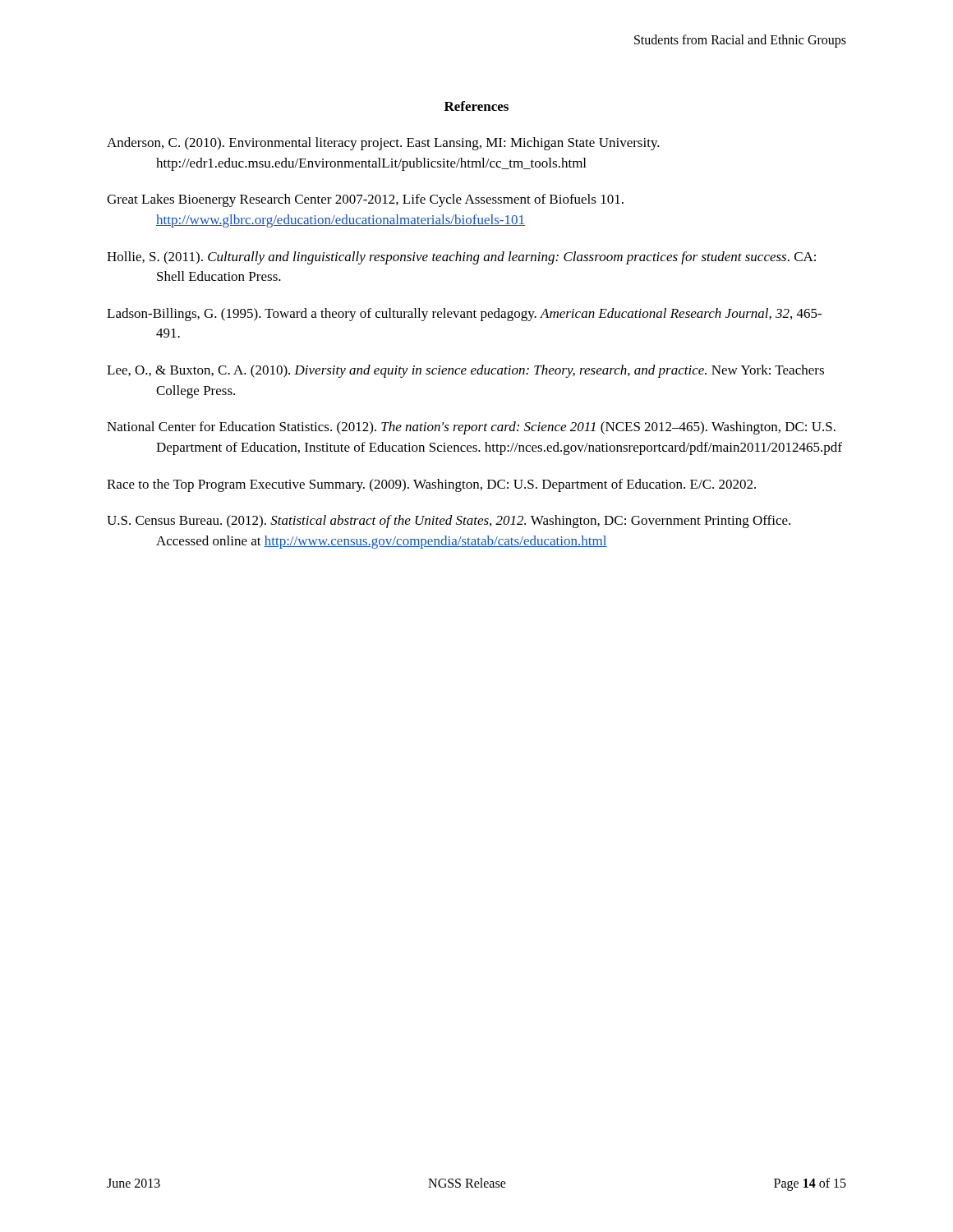
Task: Select the list item that reads "Lee, O., & Buxton, C. A. (2010). Diversity"
Action: coord(466,380)
